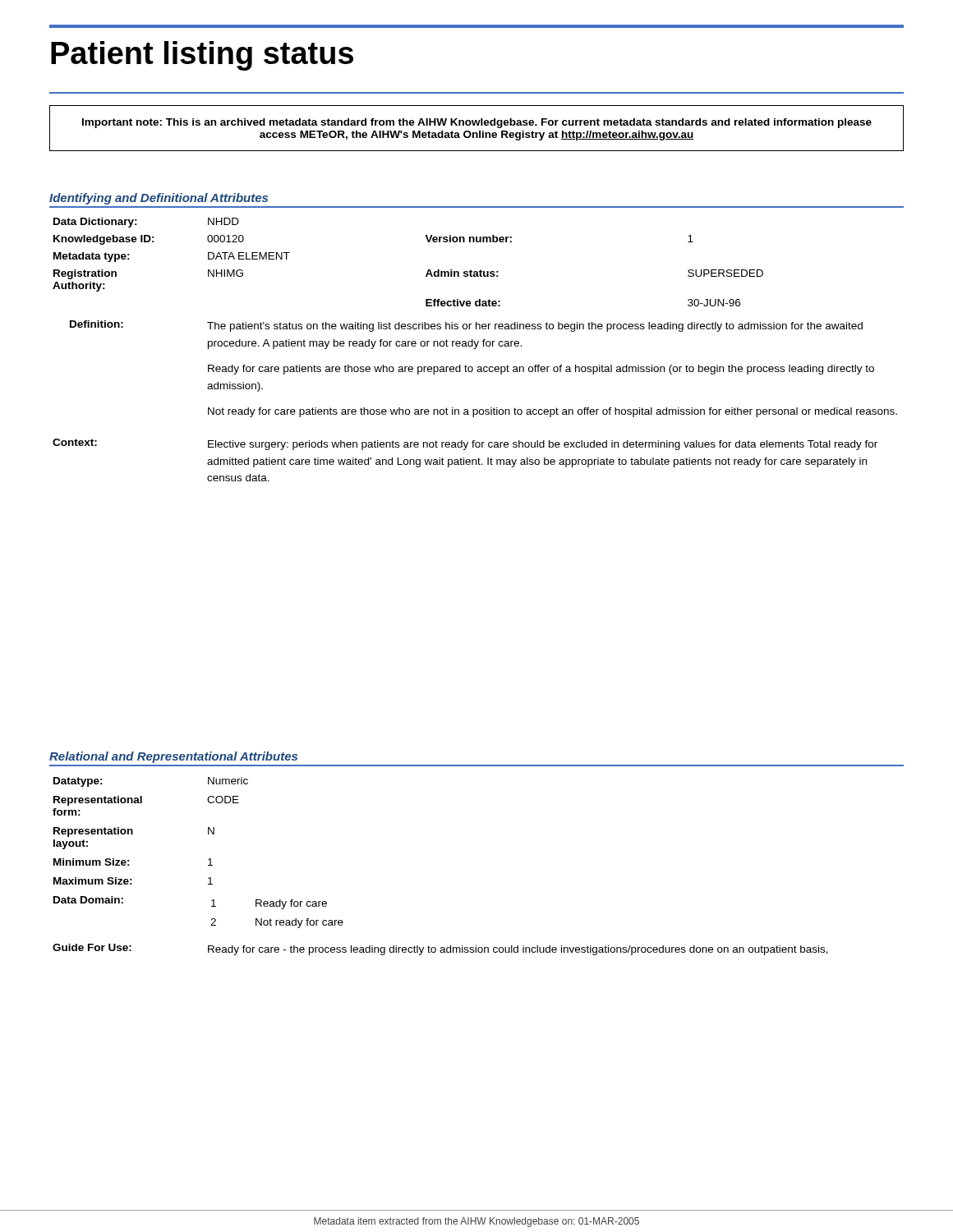Screen dimensions: 1232x953
Task: Find the title
Action: (476, 54)
